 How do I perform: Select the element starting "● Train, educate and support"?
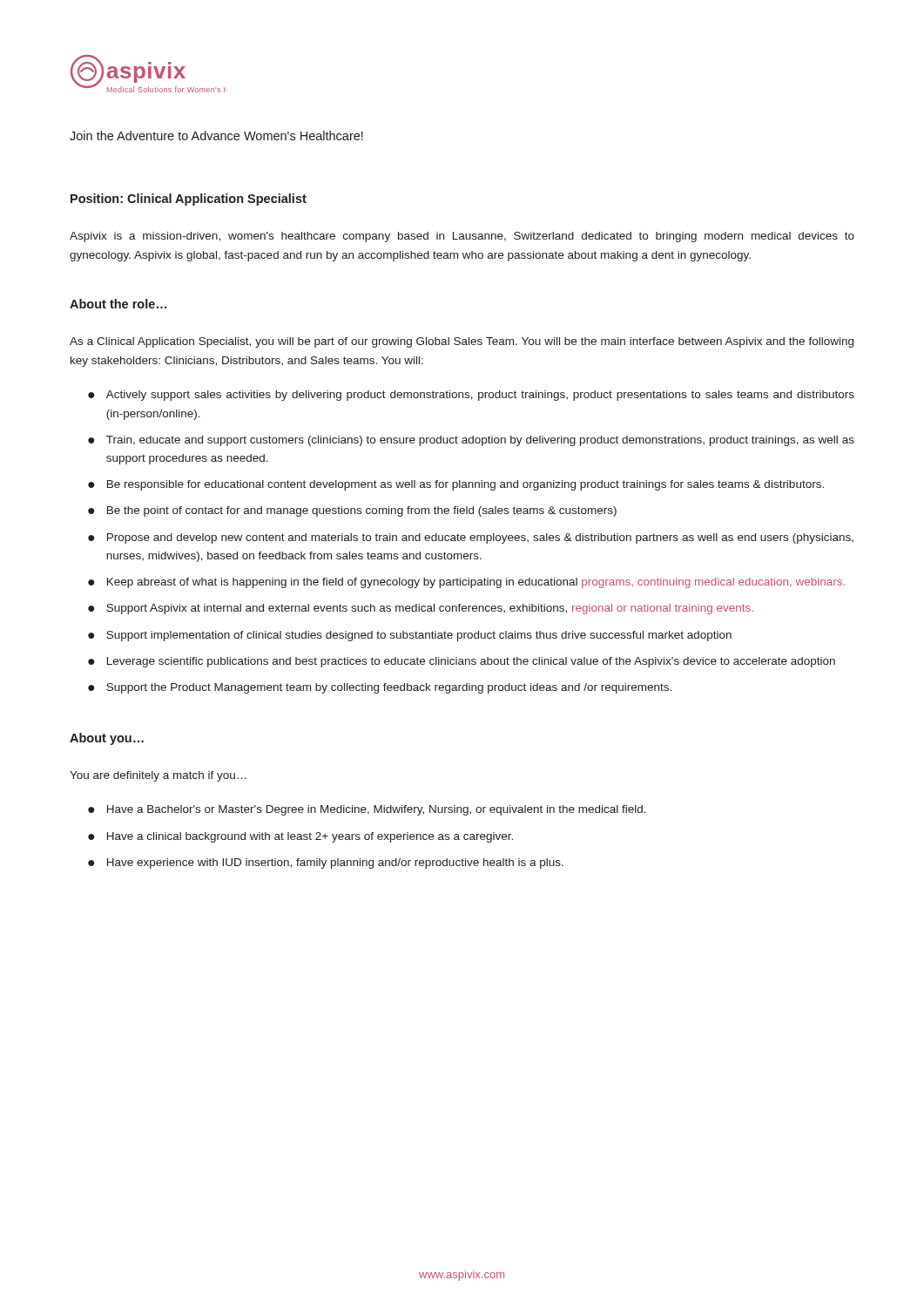tap(471, 449)
